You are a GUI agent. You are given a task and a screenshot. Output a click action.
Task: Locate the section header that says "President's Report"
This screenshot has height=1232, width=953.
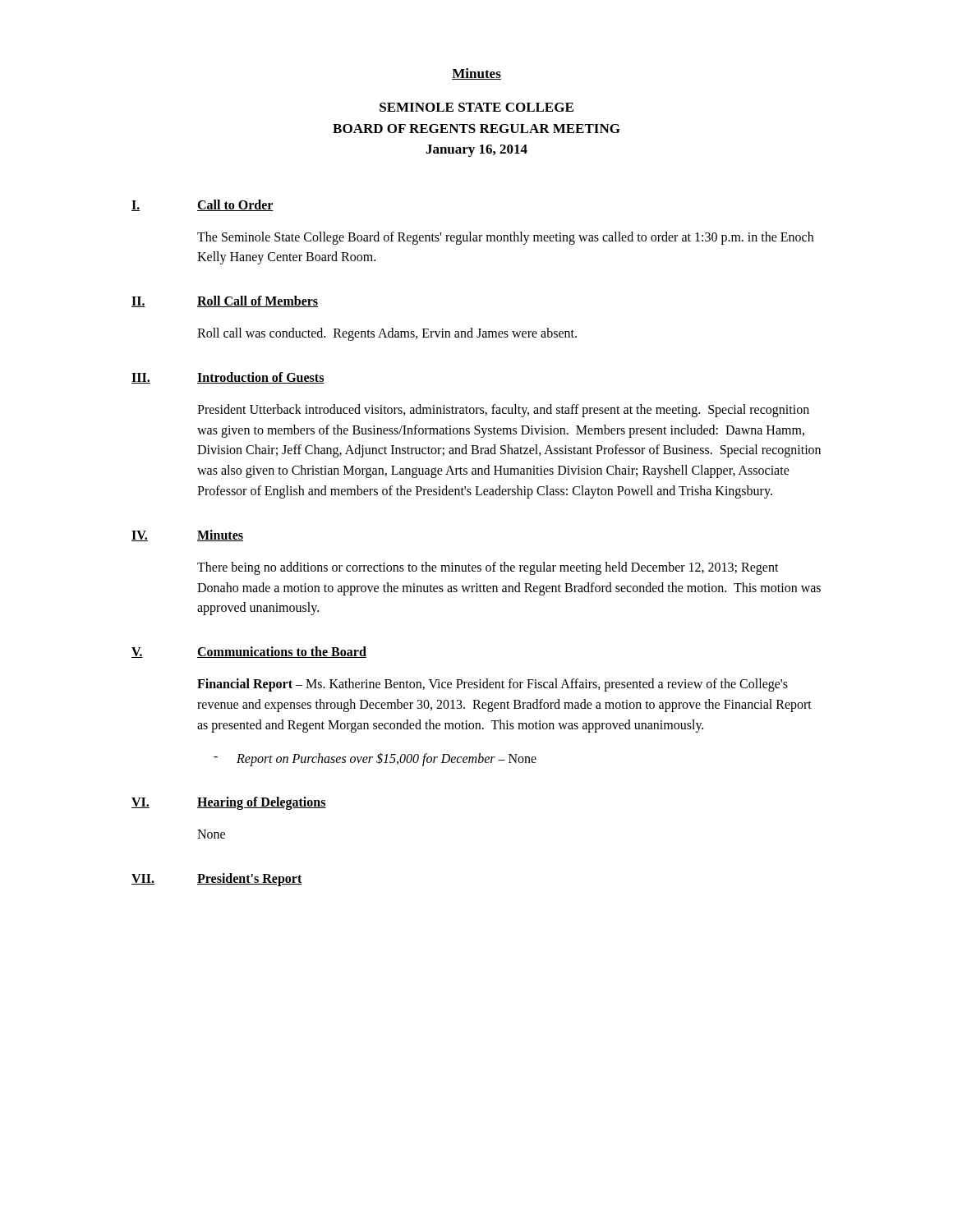[249, 879]
